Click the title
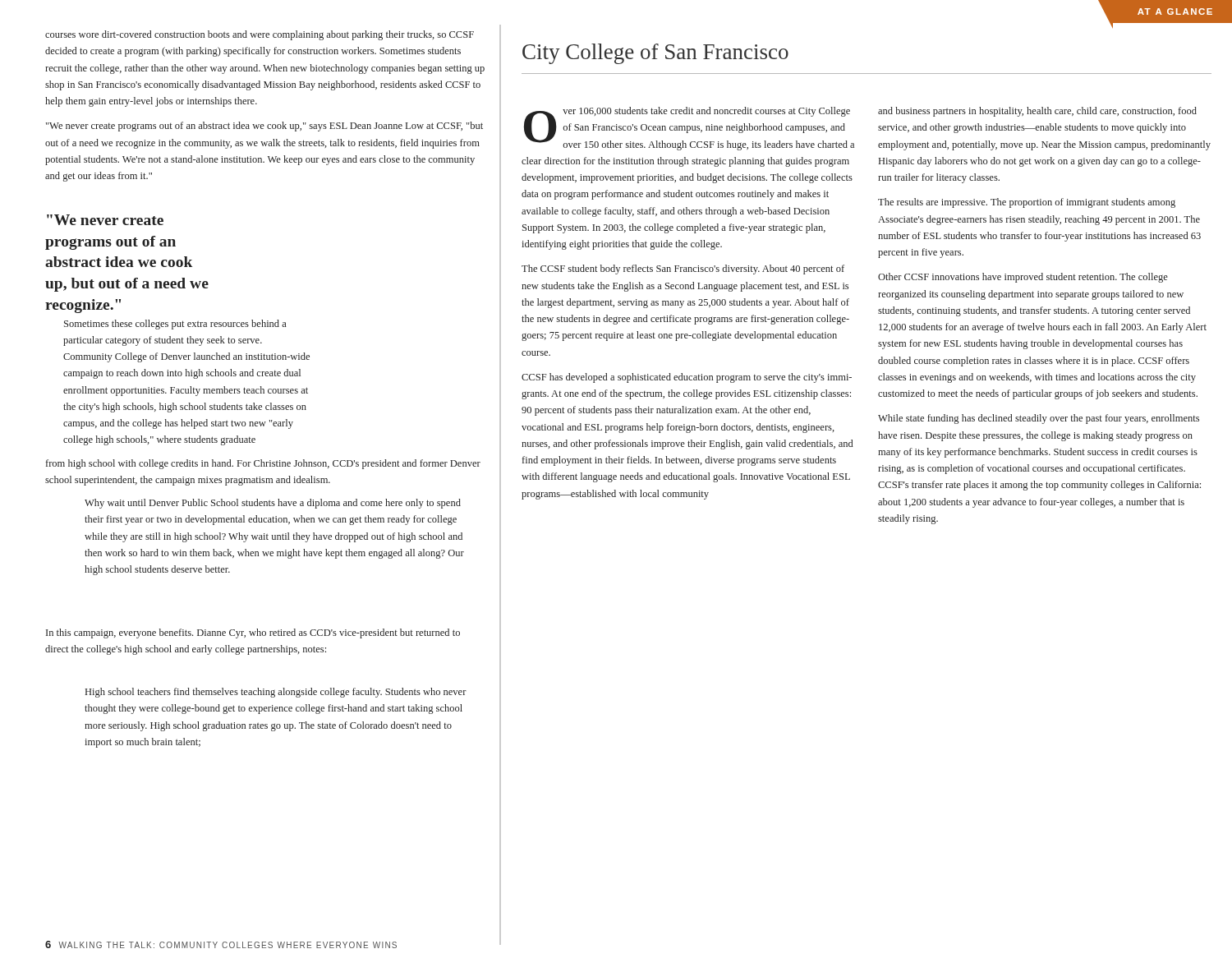 [866, 57]
